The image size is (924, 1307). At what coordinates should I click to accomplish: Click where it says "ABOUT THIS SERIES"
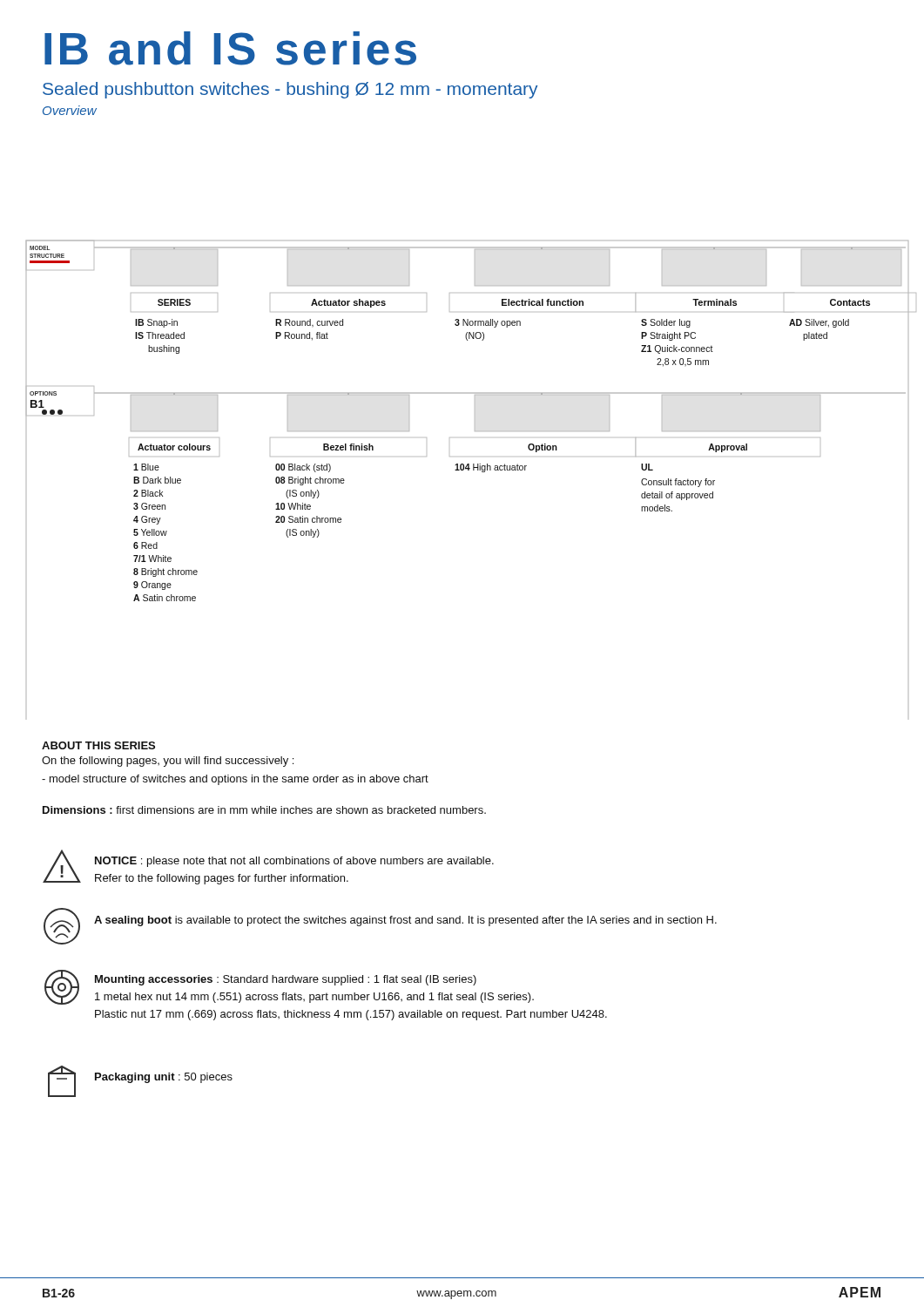[x=99, y=745]
